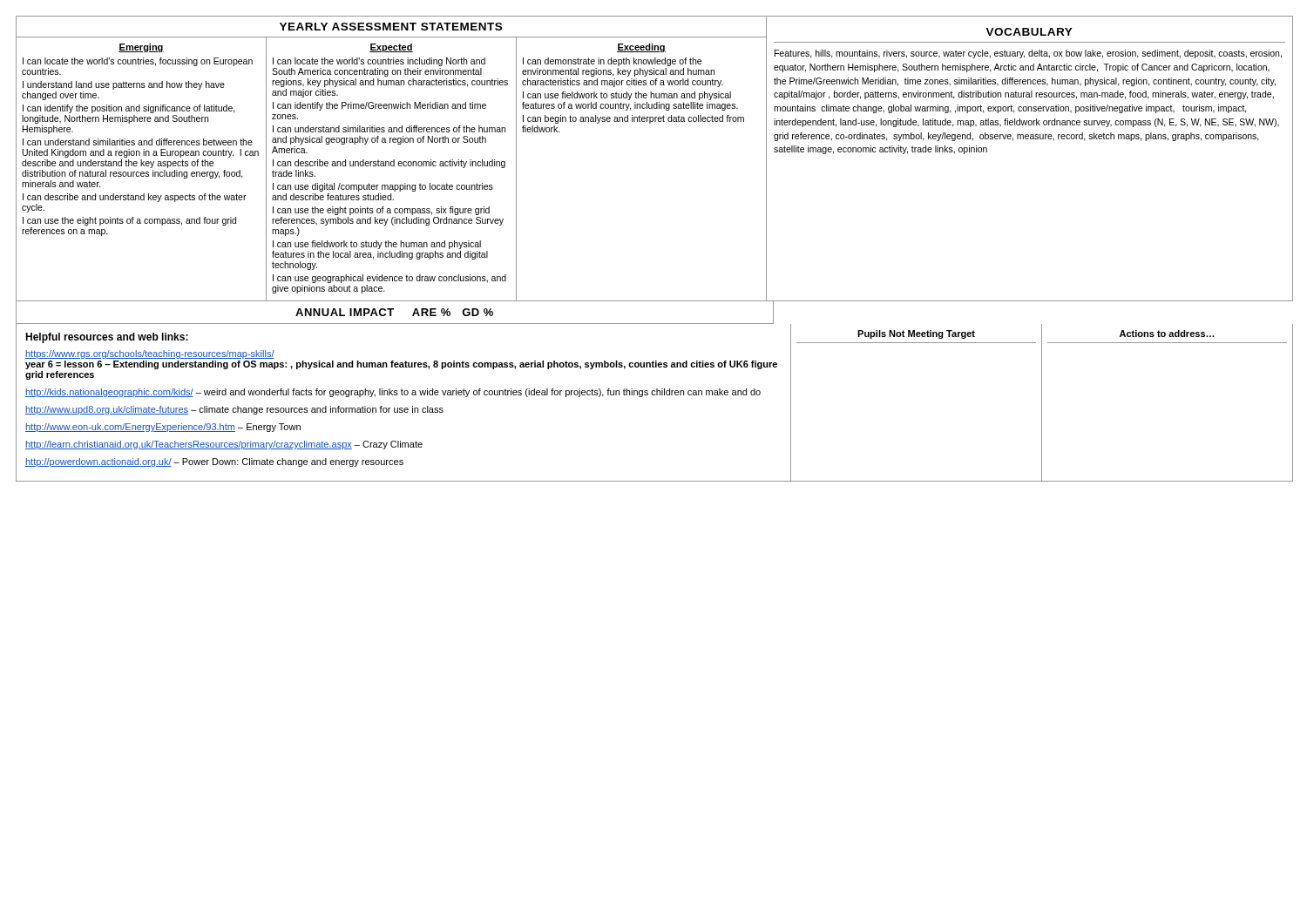
Task: Locate the section header that says "Actions to address…"
Action: click(1167, 334)
